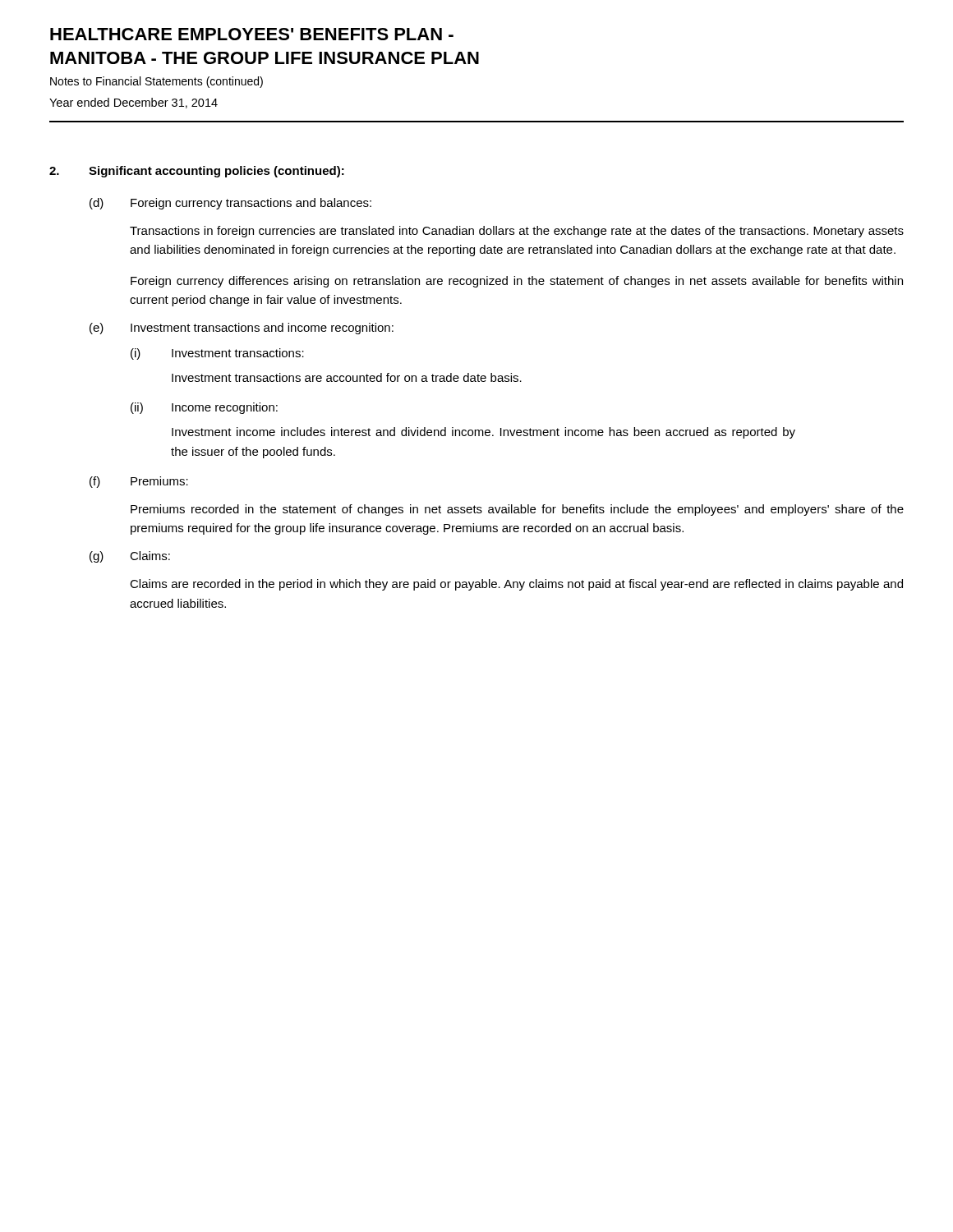The image size is (953, 1232).
Task: Point to the block beginning "Premiums recorded in the statement of changes"
Action: [x=517, y=518]
